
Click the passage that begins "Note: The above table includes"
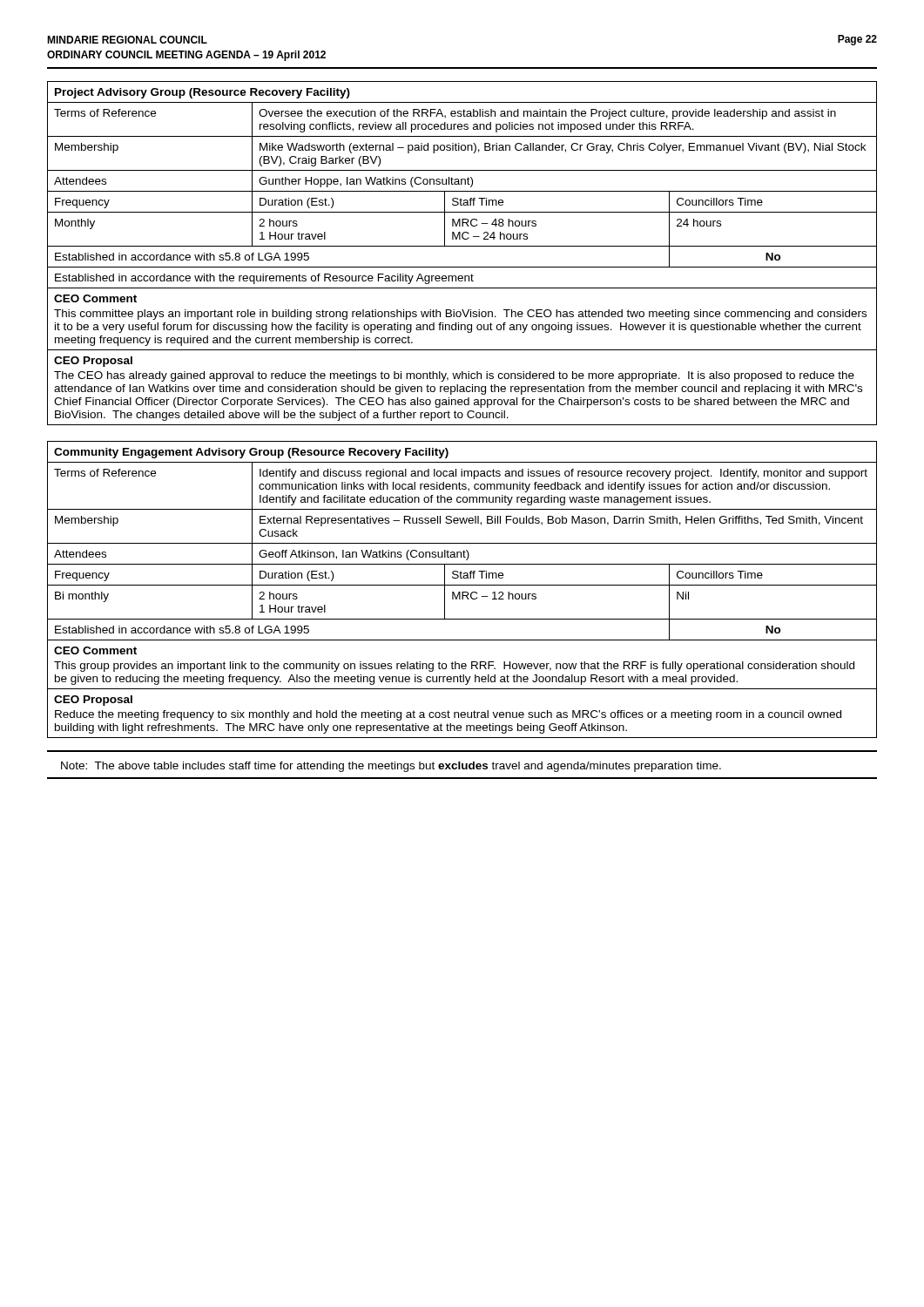pyautogui.click(x=384, y=765)
